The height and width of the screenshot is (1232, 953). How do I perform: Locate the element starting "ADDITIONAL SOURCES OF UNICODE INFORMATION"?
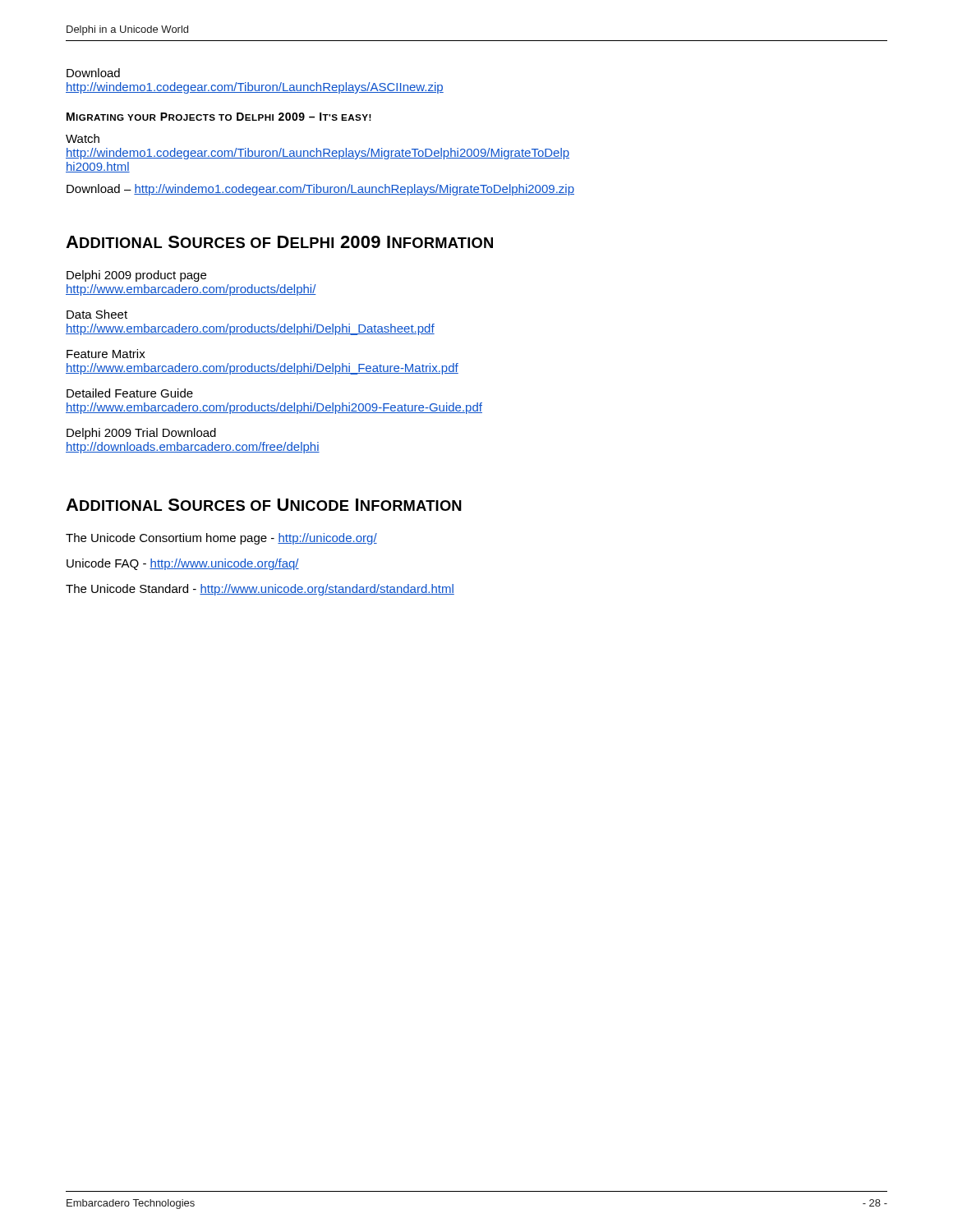(x=264, y=505)
